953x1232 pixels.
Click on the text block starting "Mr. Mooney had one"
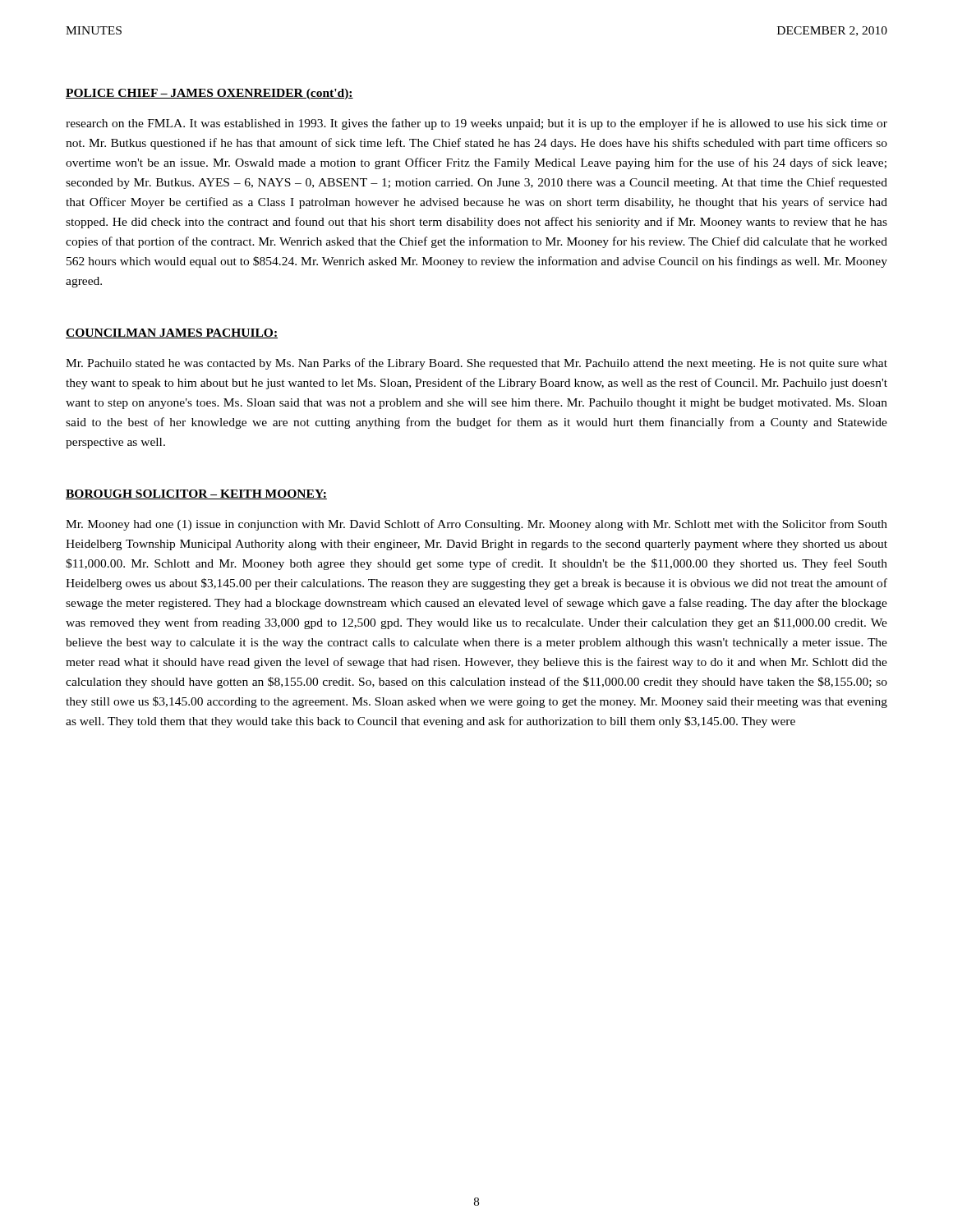point(476,623)
